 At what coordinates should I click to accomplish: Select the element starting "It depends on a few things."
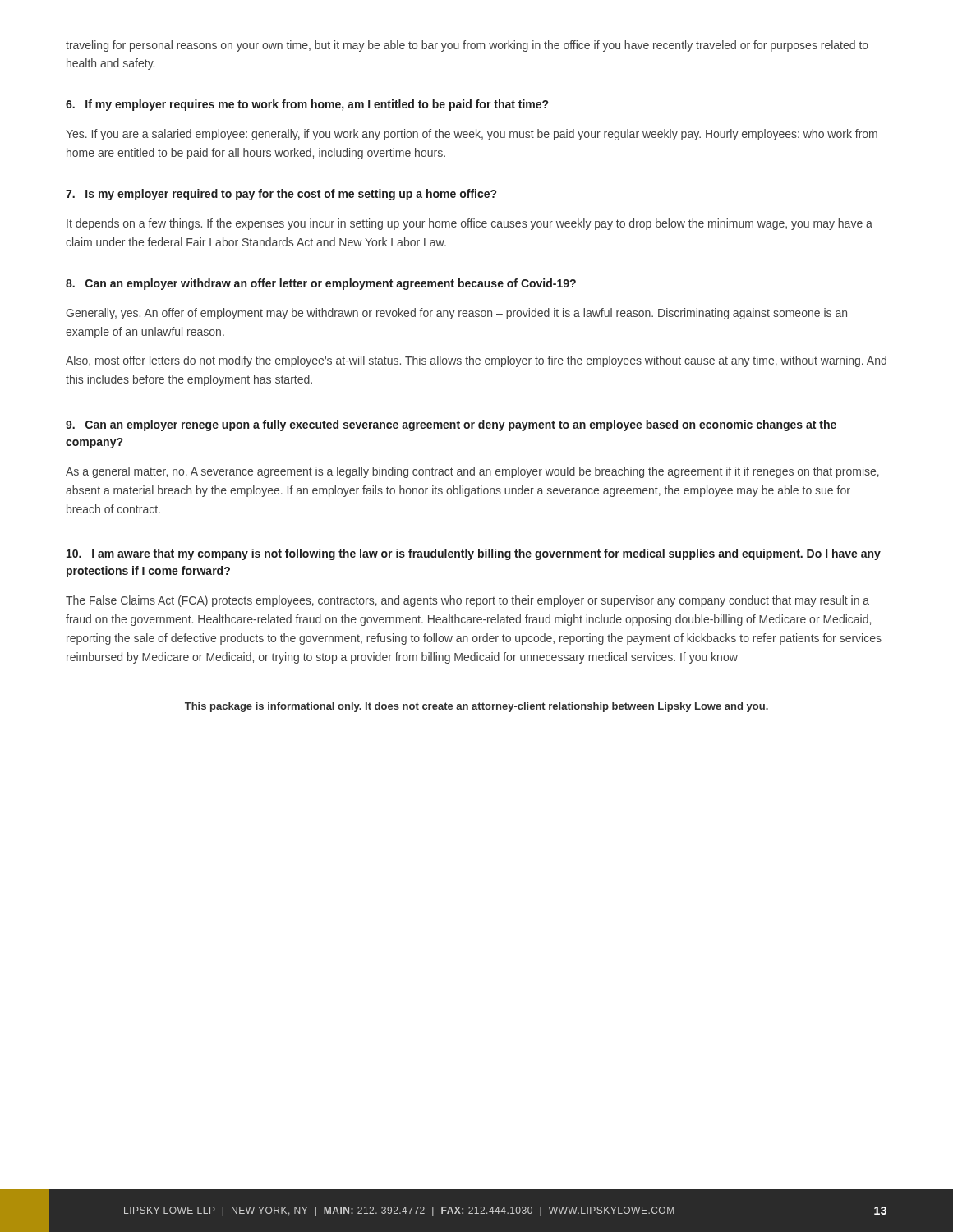[x=476, y=233]
